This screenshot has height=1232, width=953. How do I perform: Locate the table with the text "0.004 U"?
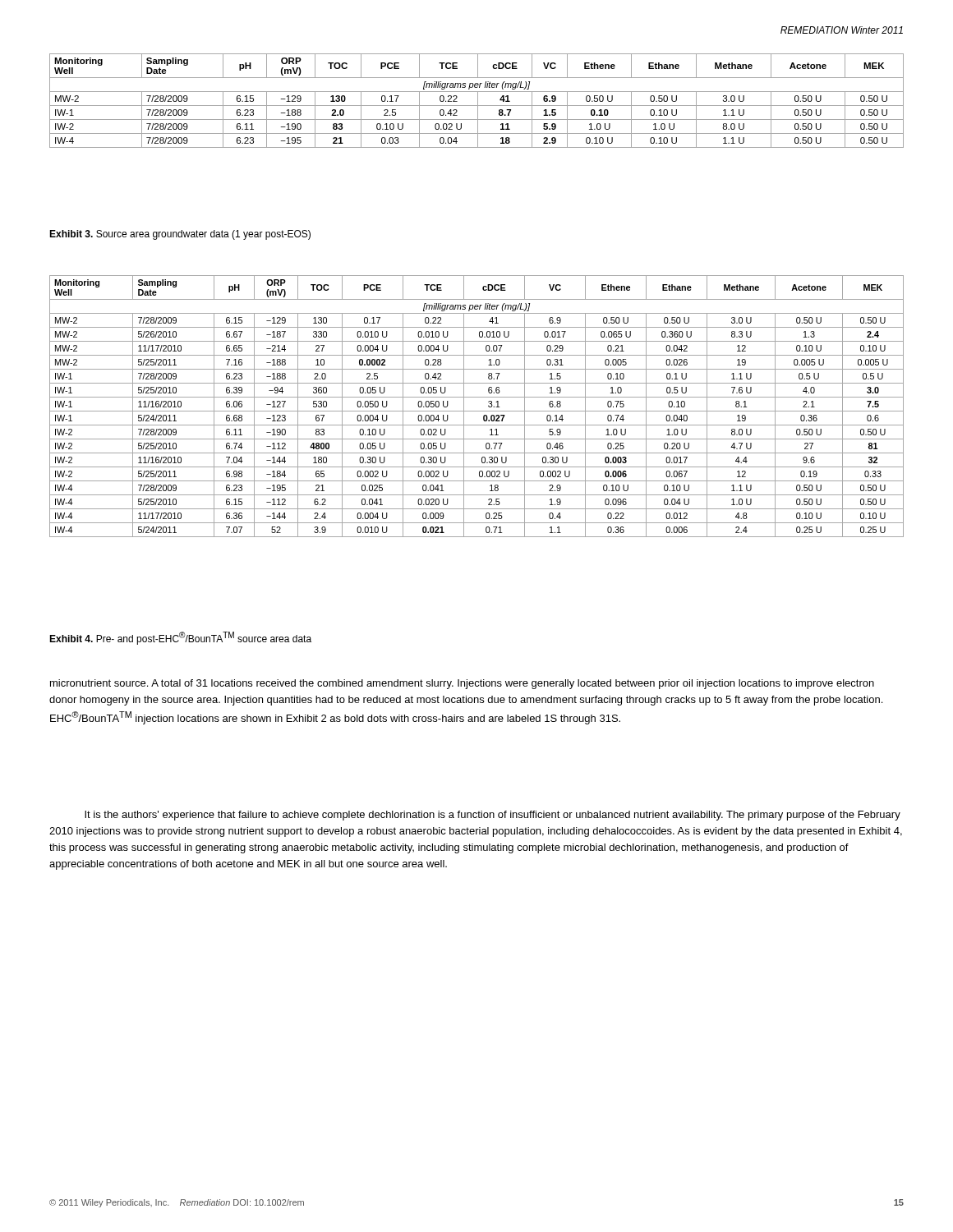[x=476, y=406]
